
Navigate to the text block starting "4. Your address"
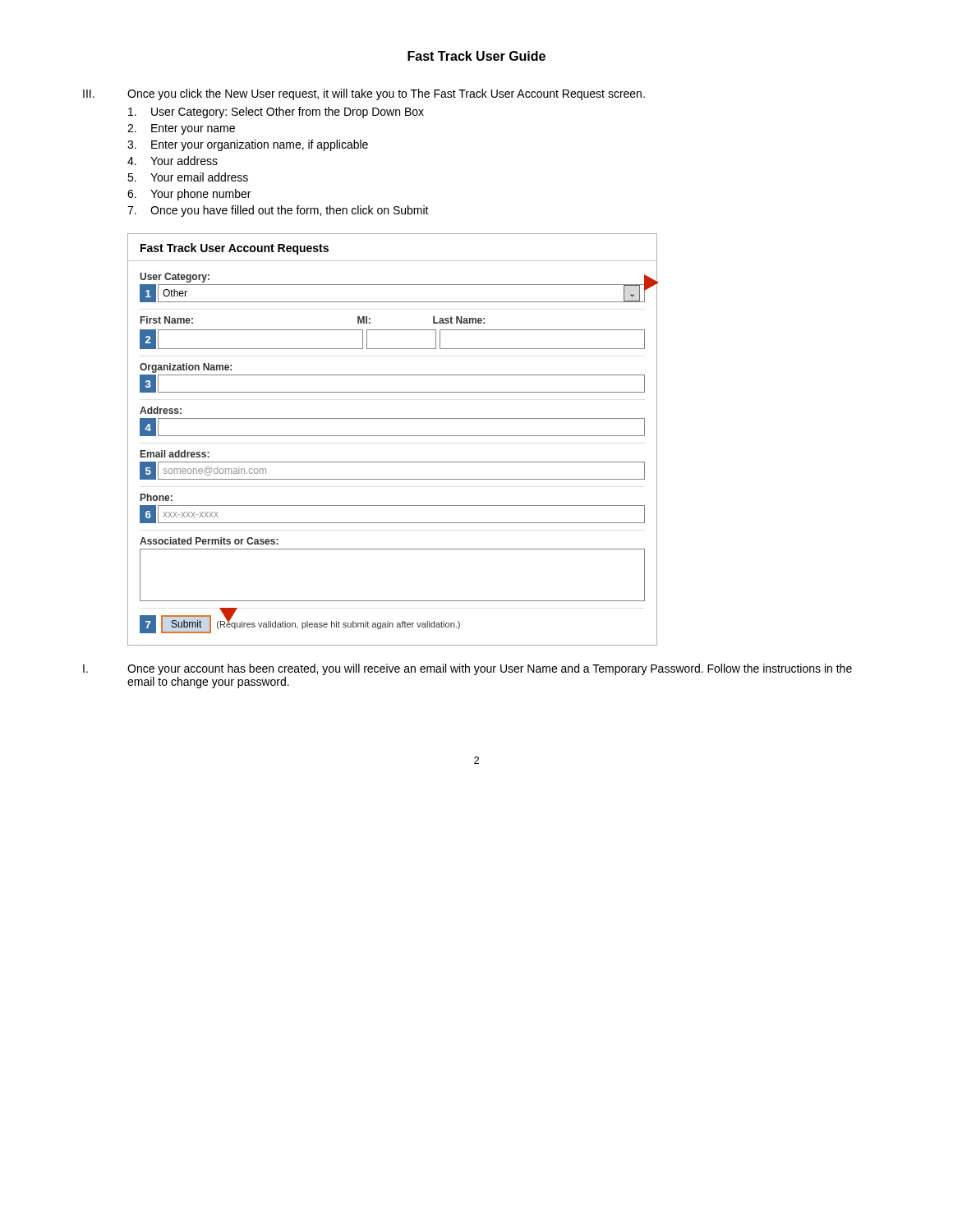(x=172, y=161)
